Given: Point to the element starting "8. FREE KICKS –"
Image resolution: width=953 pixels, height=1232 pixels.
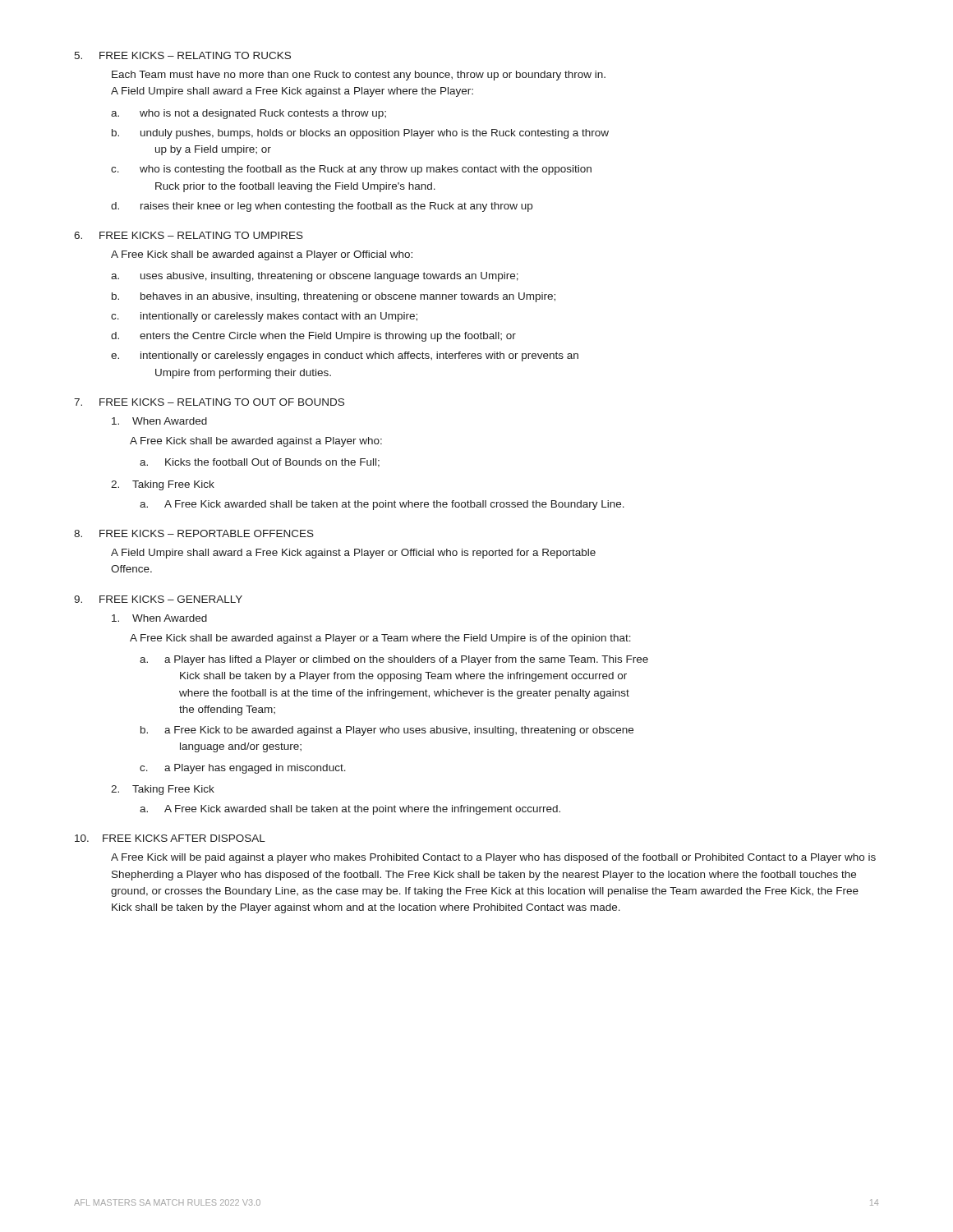Looking at the screenshot, I should point(194,533).
